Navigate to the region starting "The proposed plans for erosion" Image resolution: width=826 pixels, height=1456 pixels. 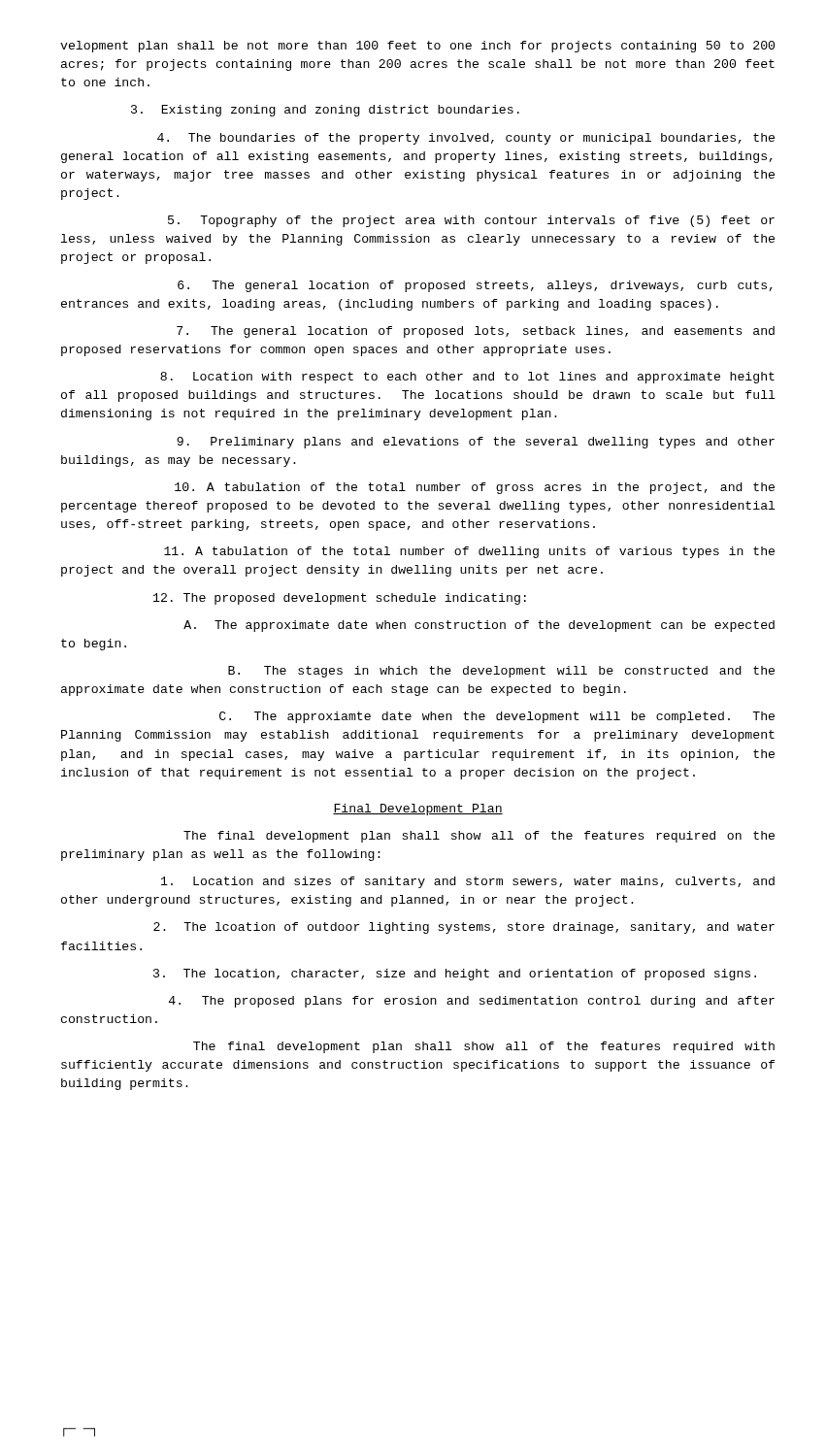coord(418,1011)
